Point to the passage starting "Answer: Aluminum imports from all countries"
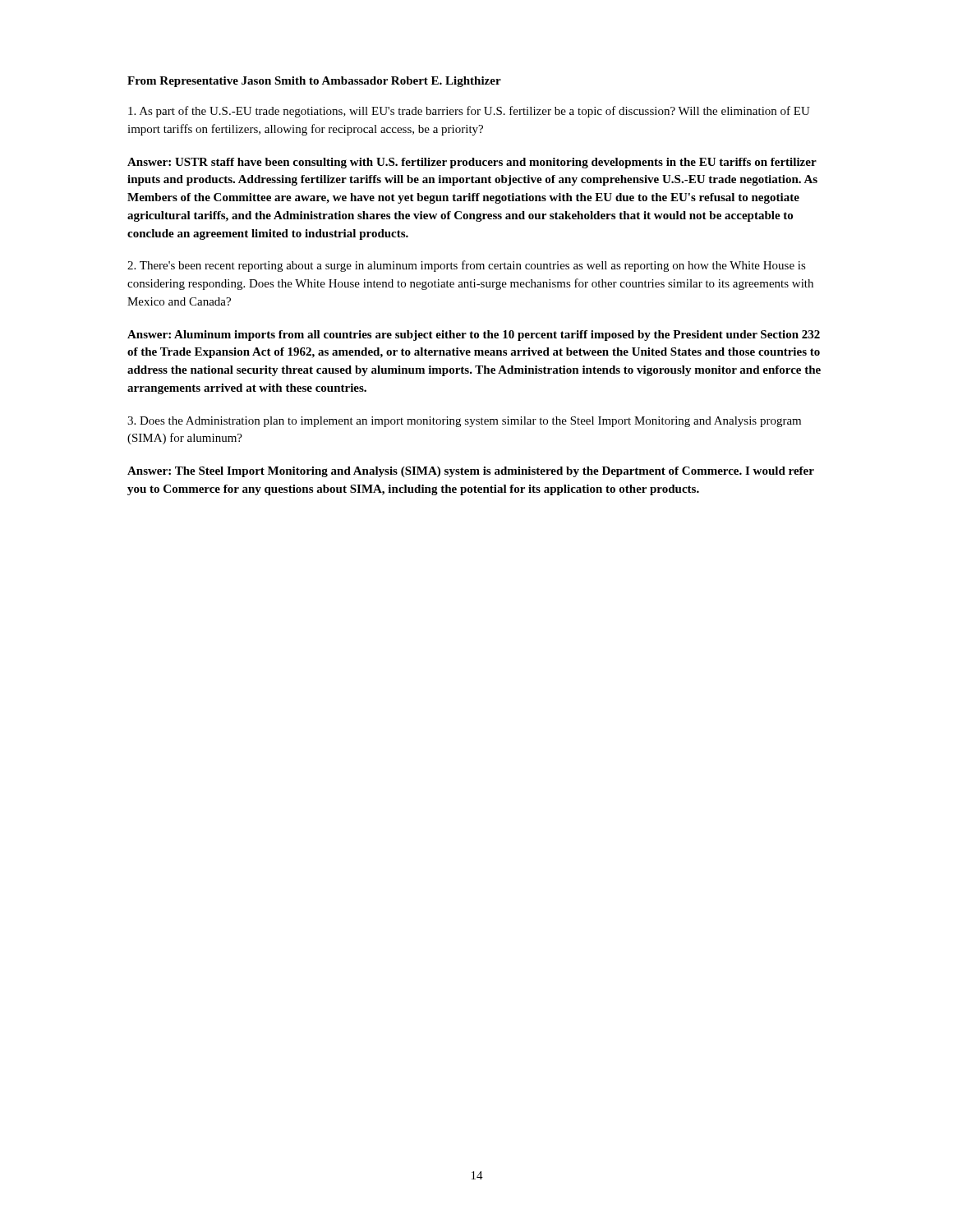The height and width of the screenshot is (1232, 953). click(x=474, y=361)
